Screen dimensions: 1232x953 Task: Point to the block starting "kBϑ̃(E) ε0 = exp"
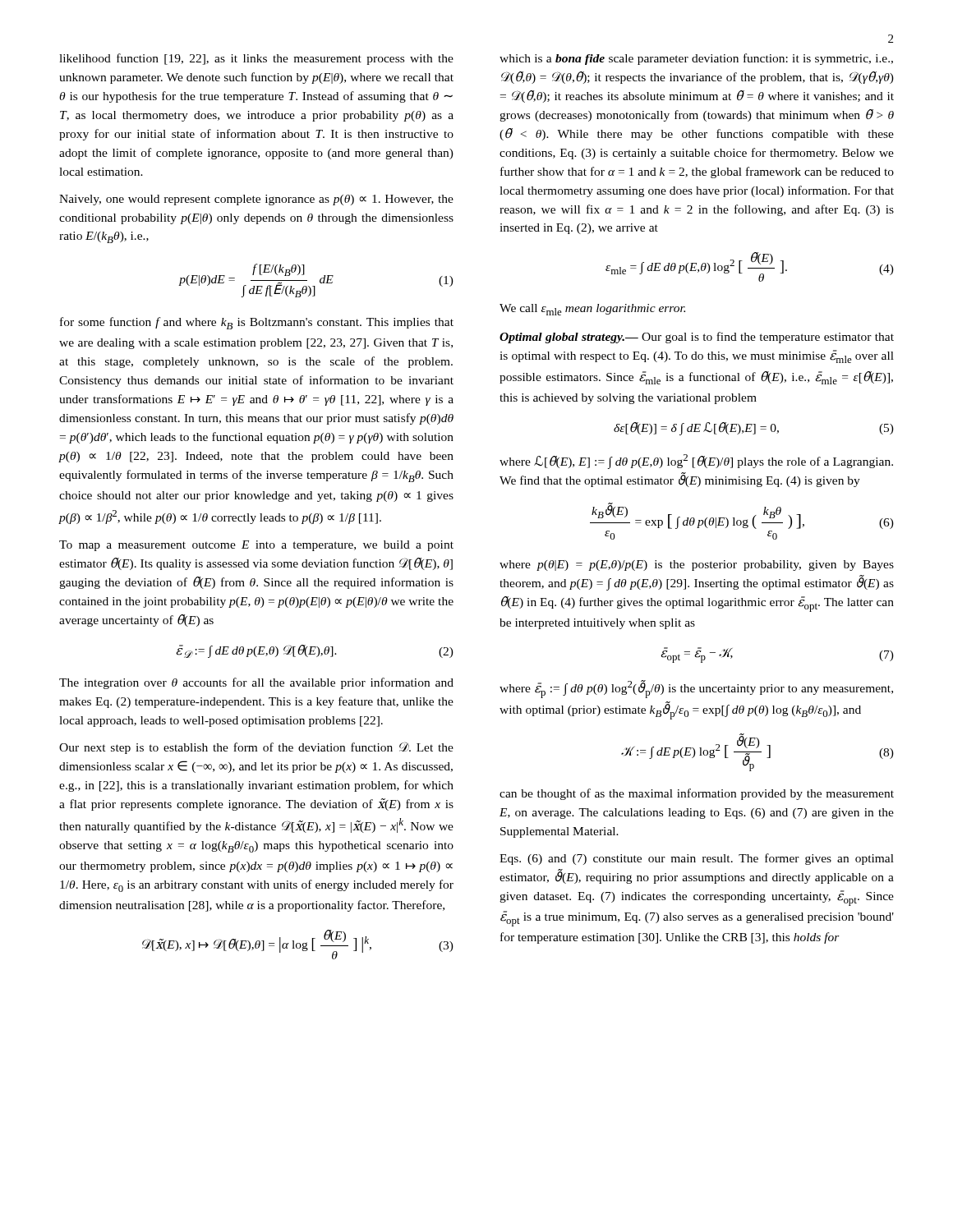pos(742,523)
